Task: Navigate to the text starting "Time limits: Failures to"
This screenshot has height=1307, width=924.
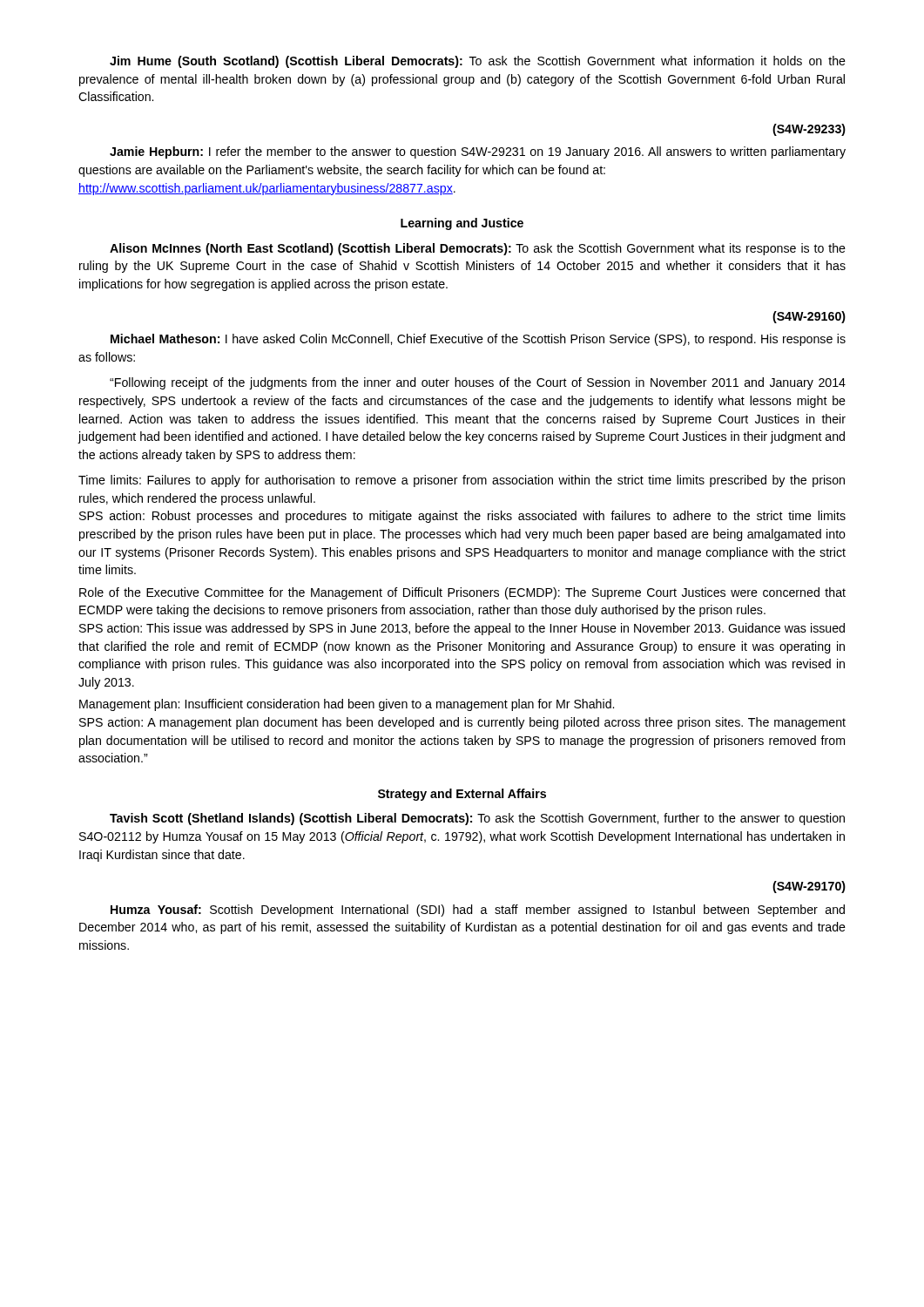Action: click(x=462, y=525)
